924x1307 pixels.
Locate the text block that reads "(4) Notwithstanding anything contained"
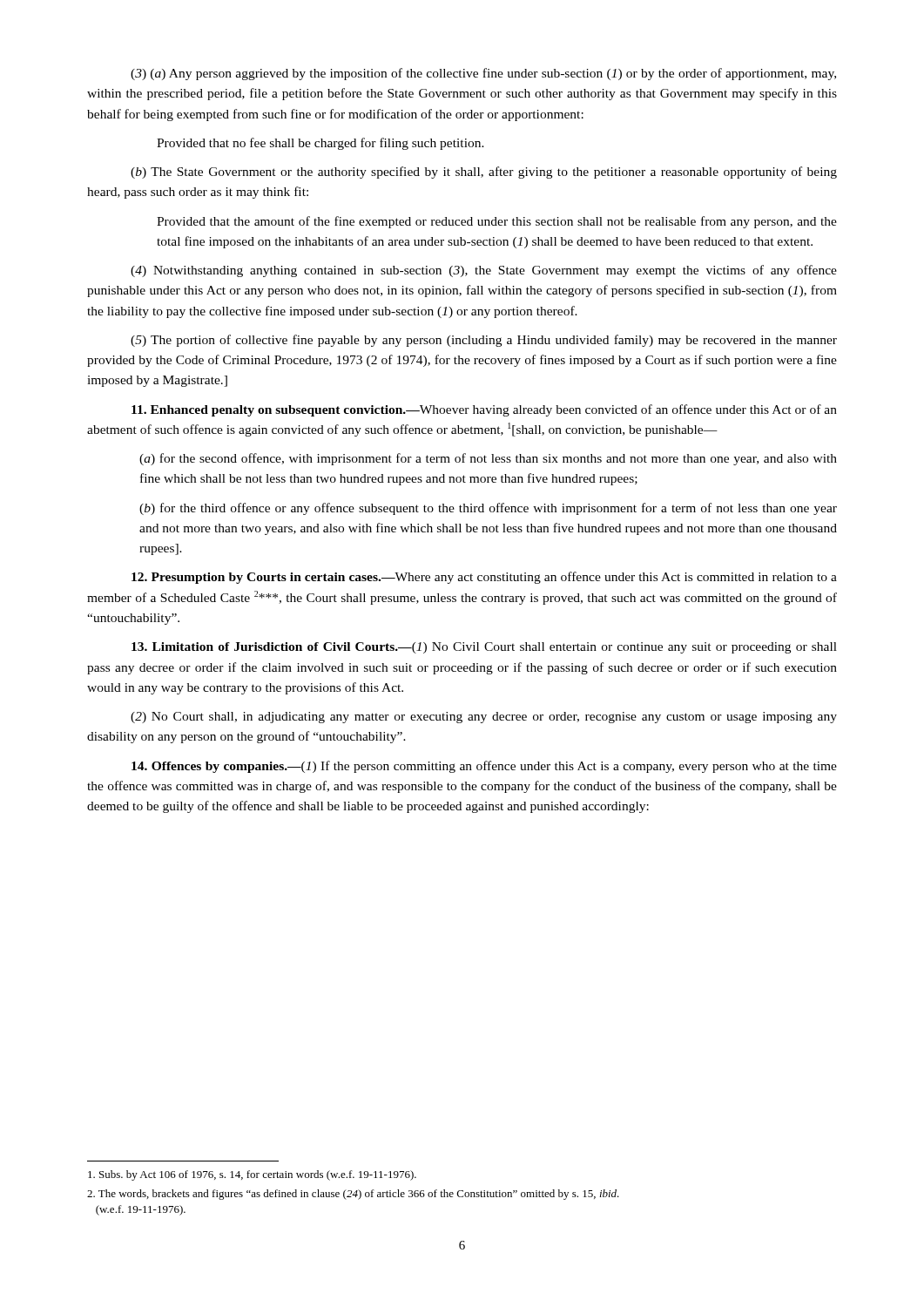[462, 290]
